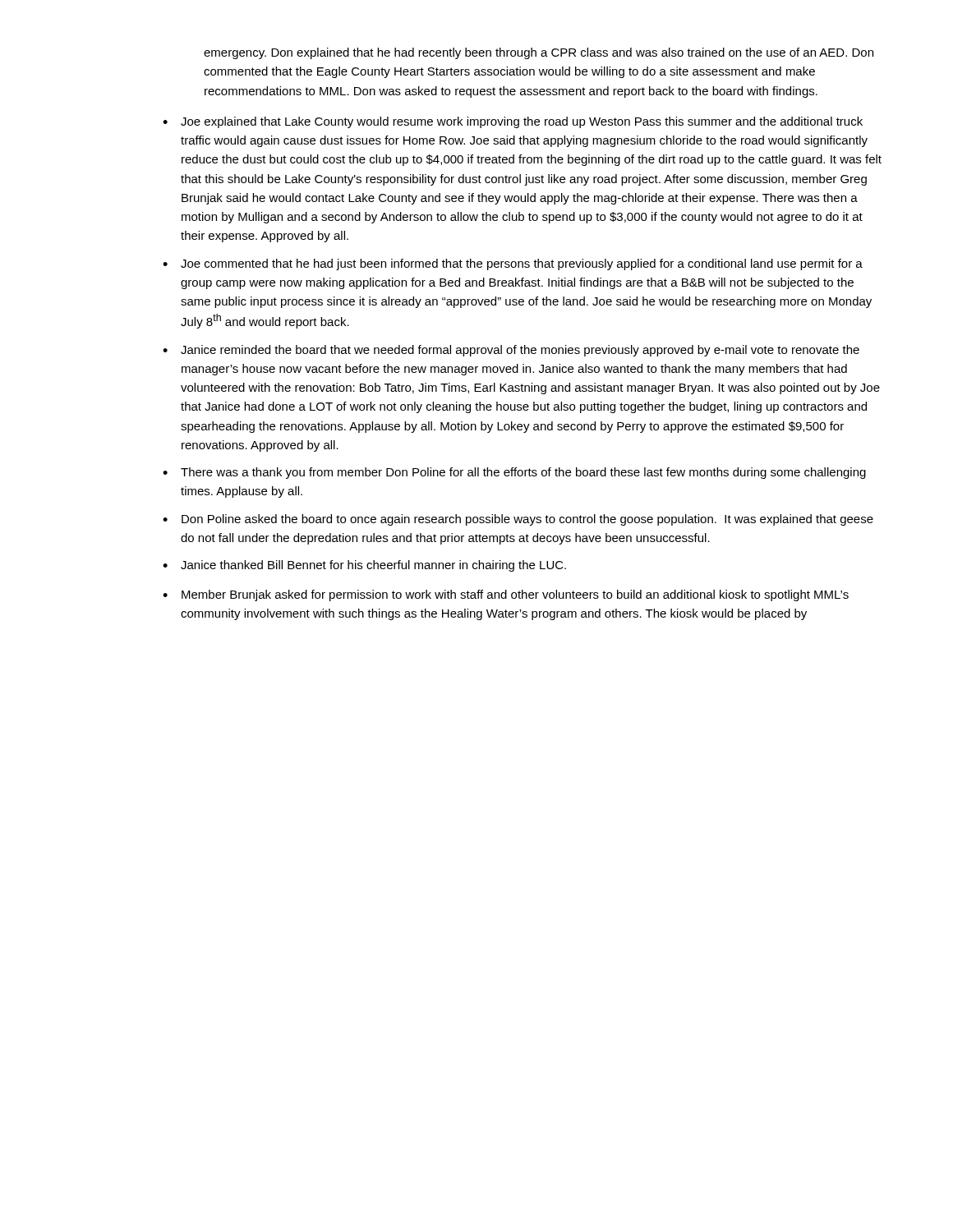The width and height of the screenshot is (953, 1232).
Task: Navigate to the passage starting "• Joe commented"
Action: point(525,292)
